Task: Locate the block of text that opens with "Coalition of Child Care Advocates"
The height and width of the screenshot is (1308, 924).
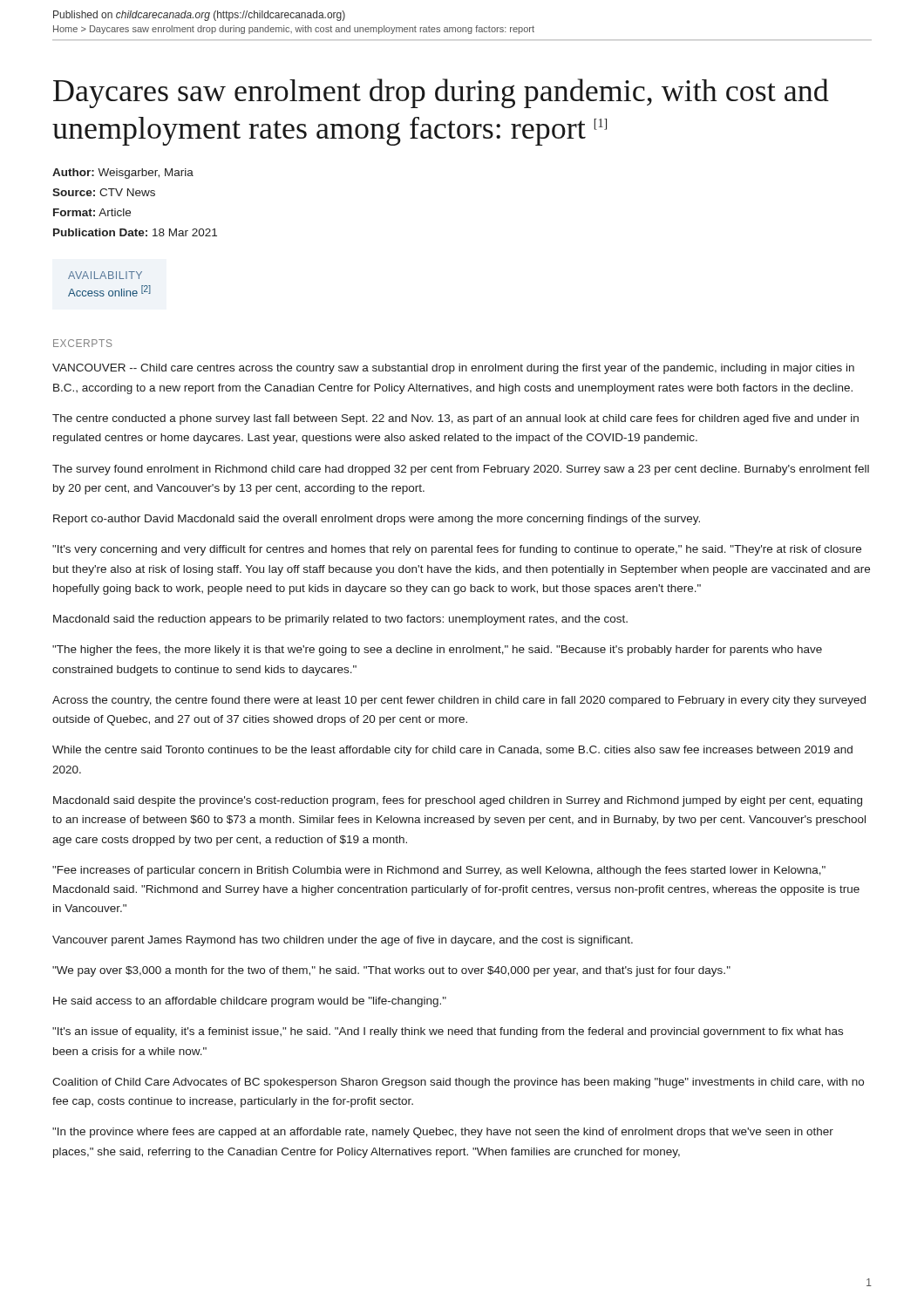Action: [x=458, y=1091]
